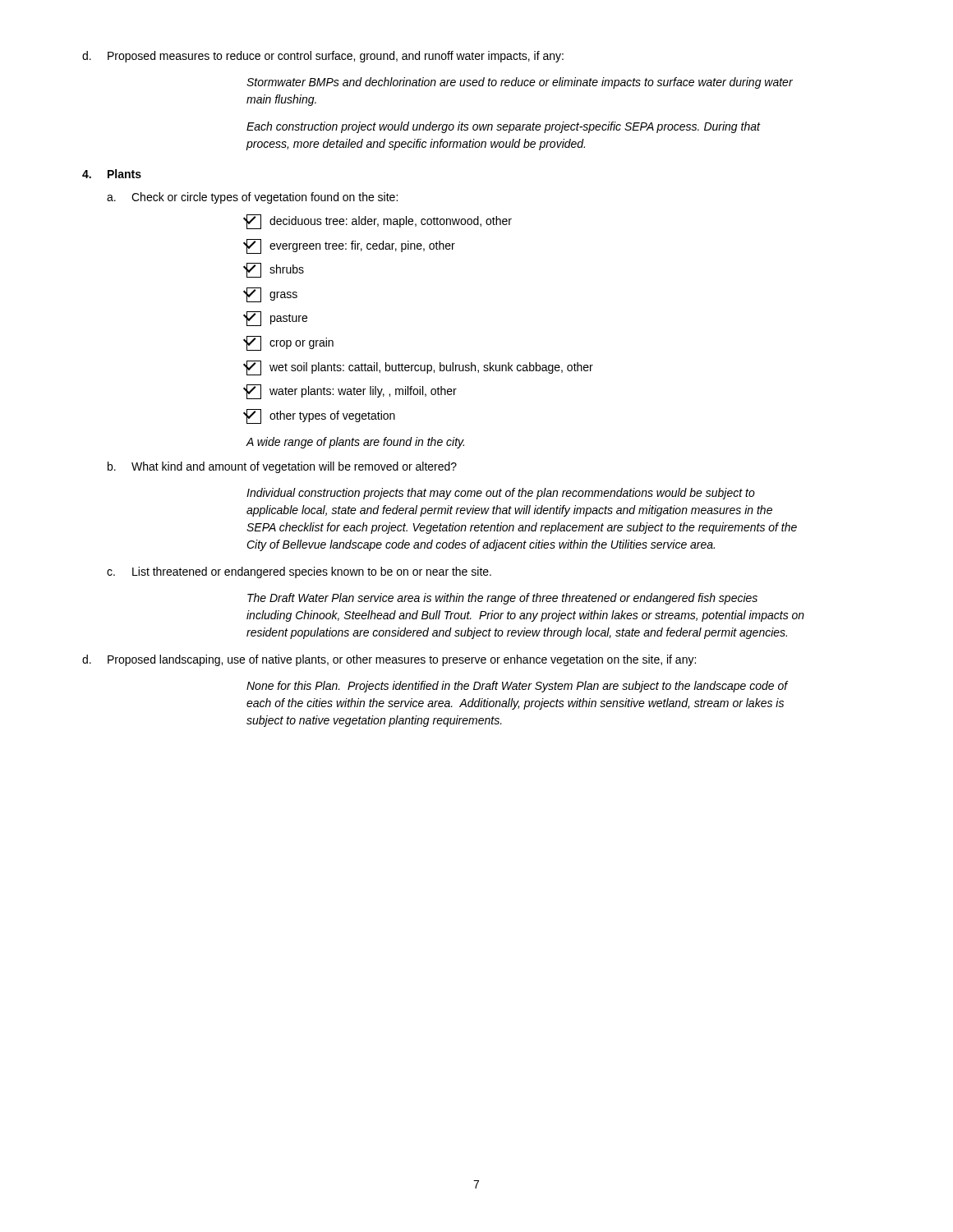
Task: Navigate to the text starting "water plants: water lily, , milfoil, other"
Action: click(352, 392)
